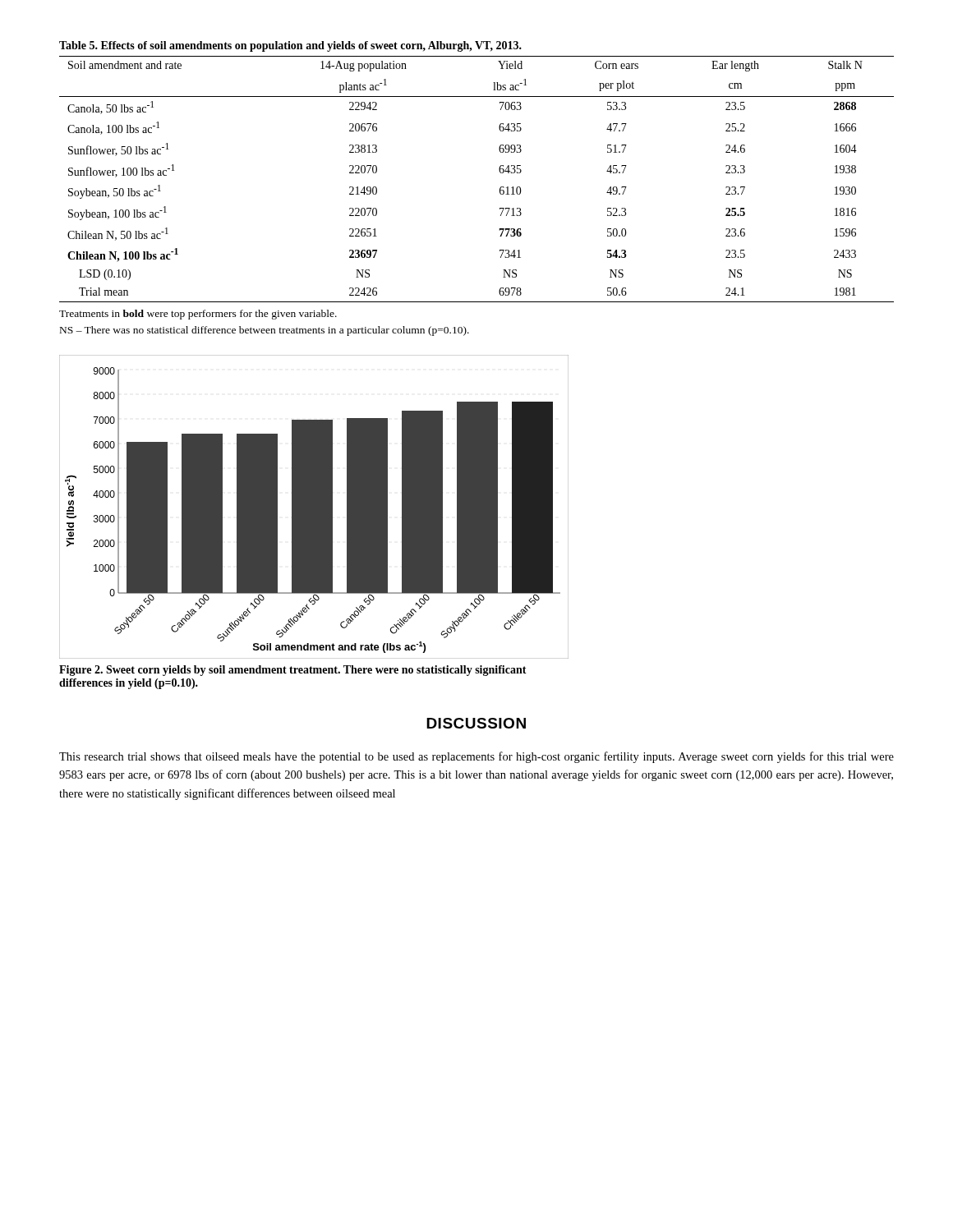Select the bar chart
The height and width of the screenshot is (1232, 953).
(476, 507)
